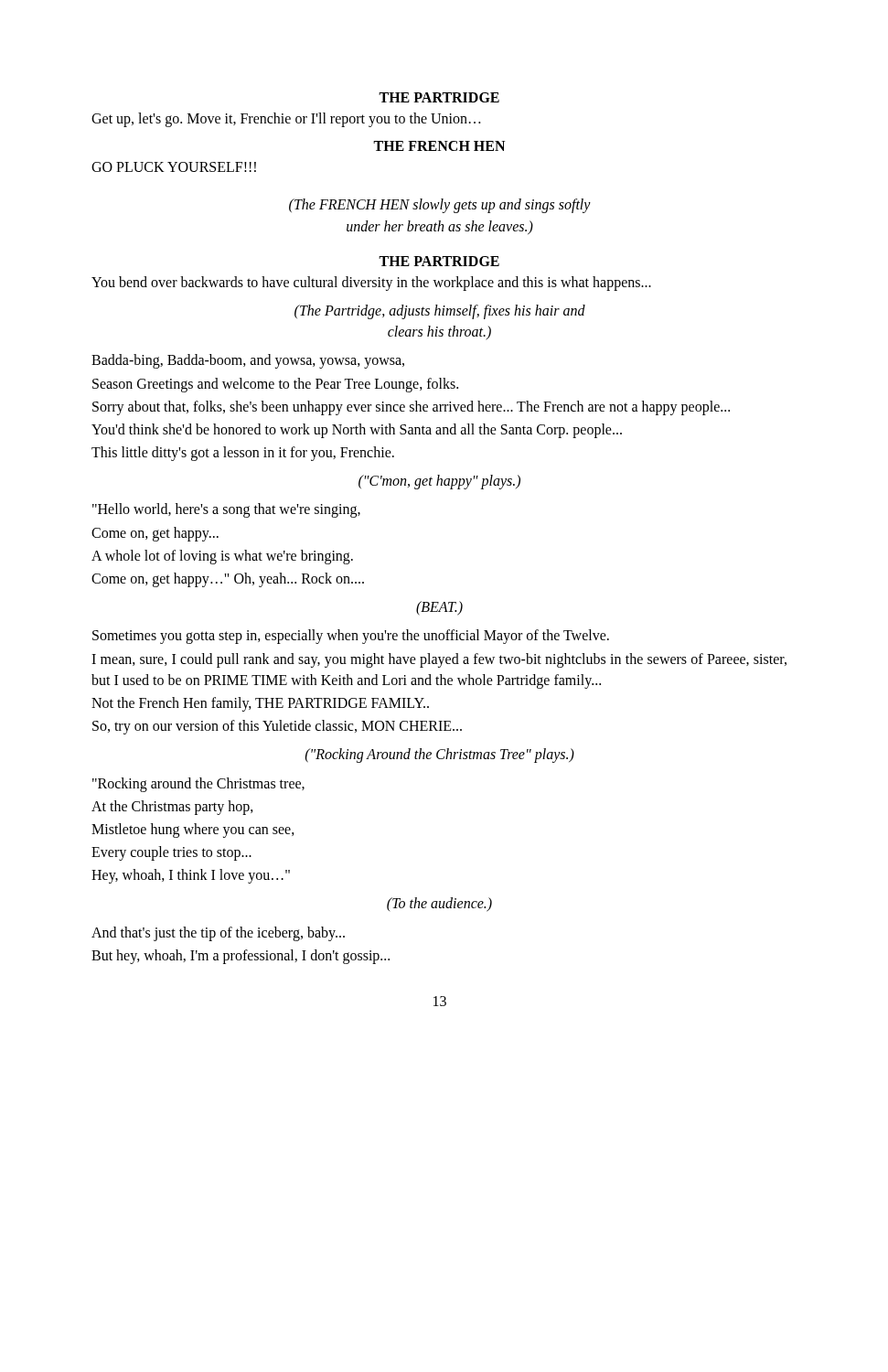Navigate to the block starting "(To the audience.)"
This screenshot has height=1372, width=888.
click(x=439, y=904)
